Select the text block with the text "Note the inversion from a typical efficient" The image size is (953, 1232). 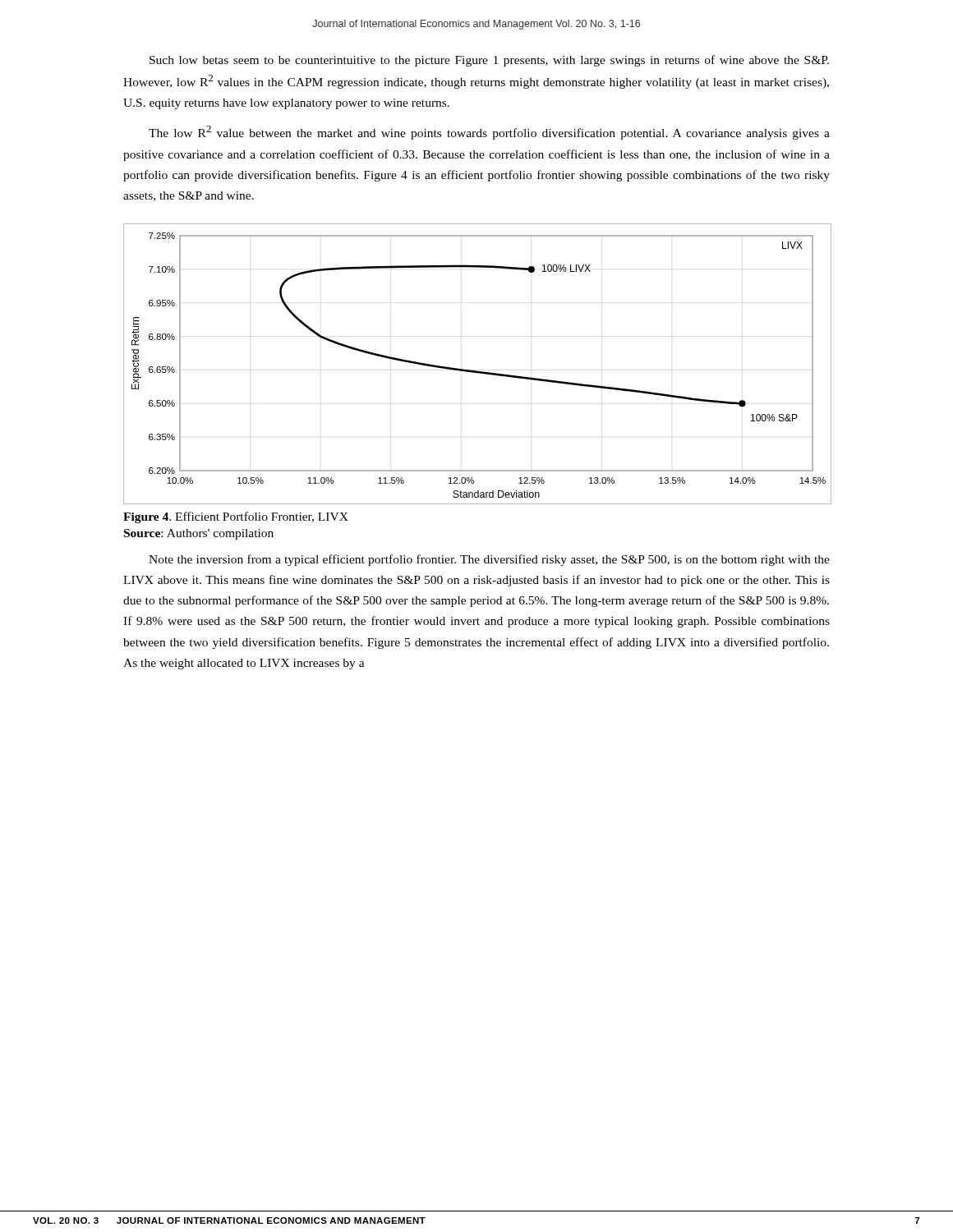click(476, 611)
